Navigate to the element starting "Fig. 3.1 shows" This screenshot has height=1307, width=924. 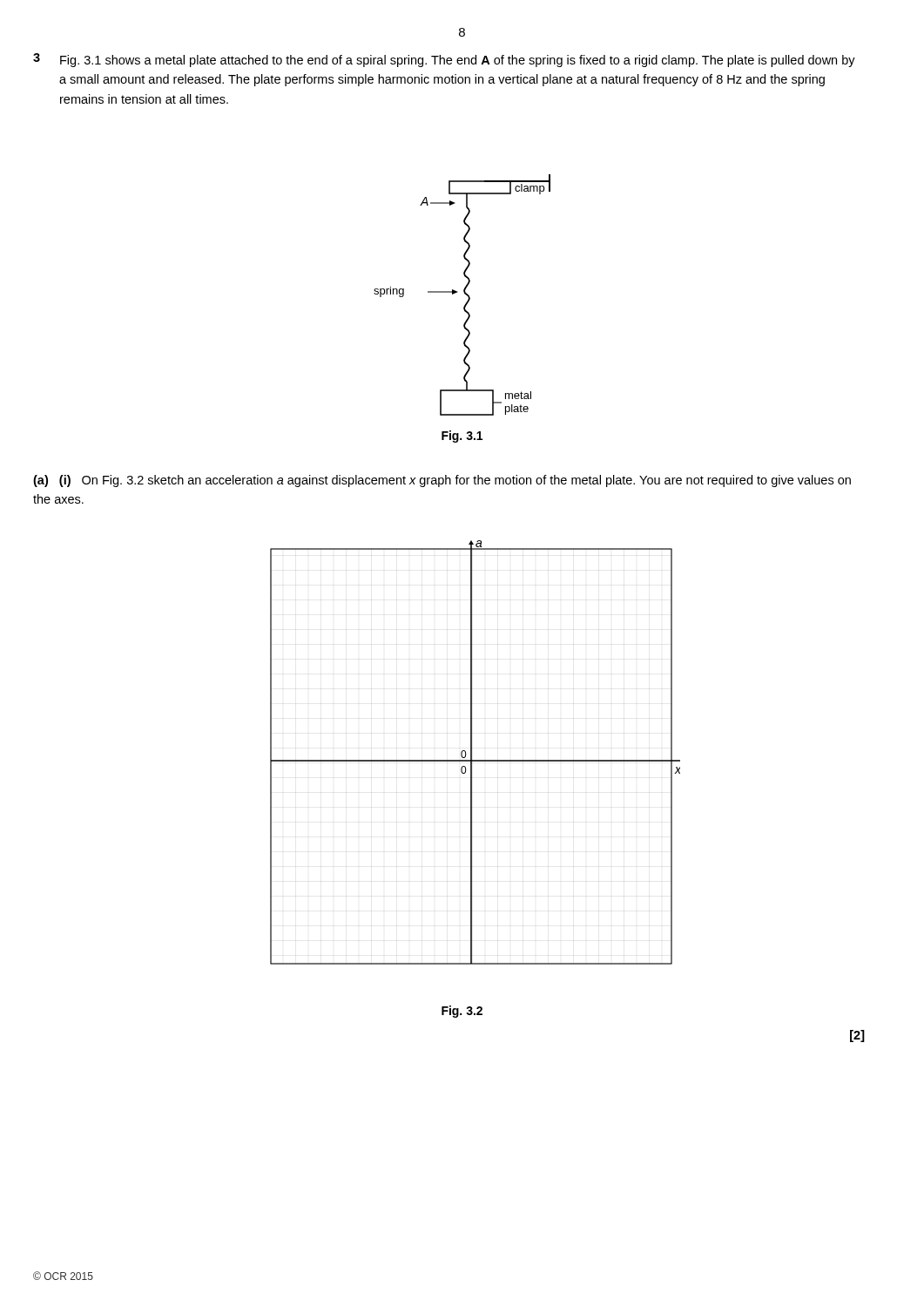(x=457, y=80)
